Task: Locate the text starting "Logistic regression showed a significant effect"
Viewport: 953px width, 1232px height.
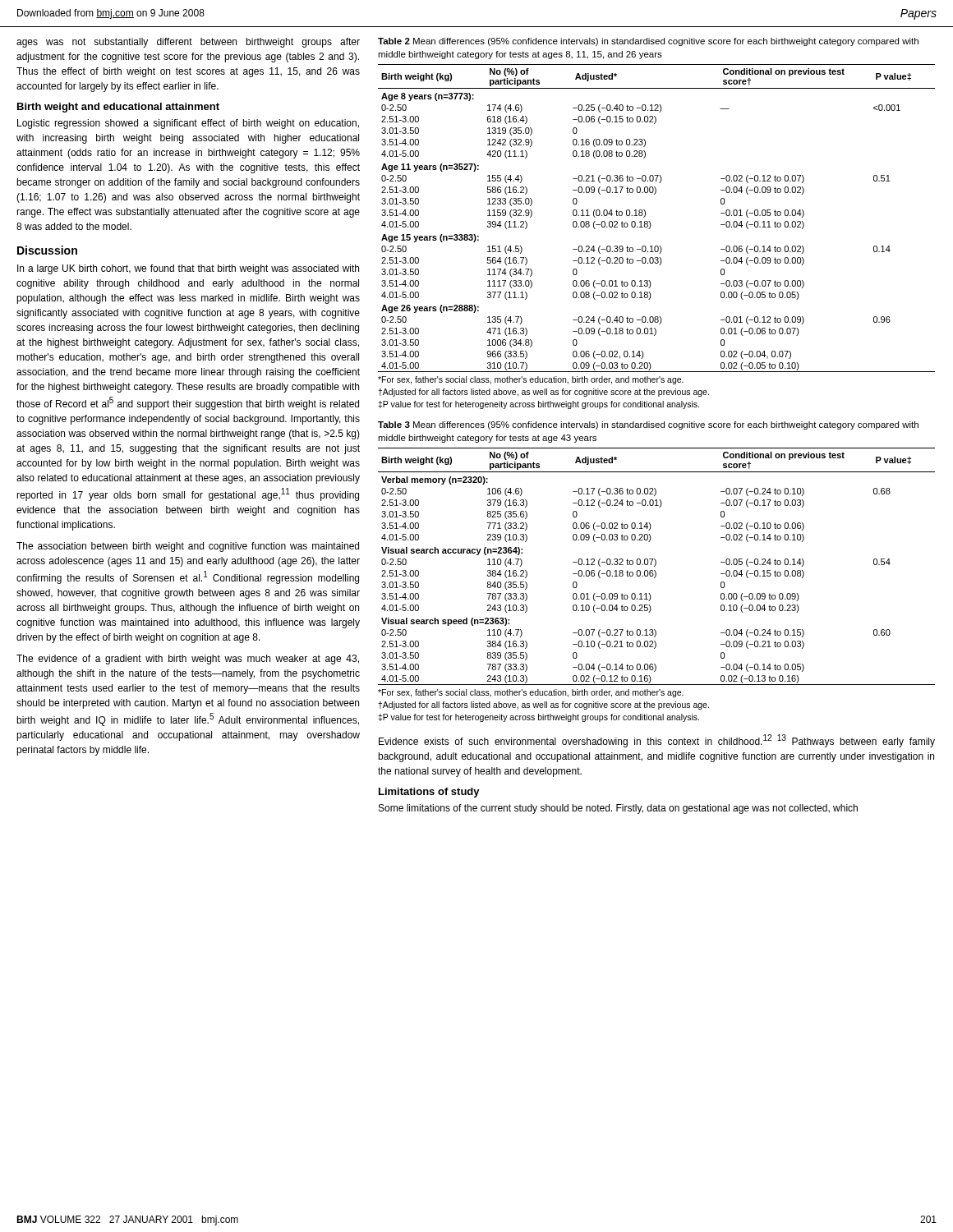Action: pos(188,175)
